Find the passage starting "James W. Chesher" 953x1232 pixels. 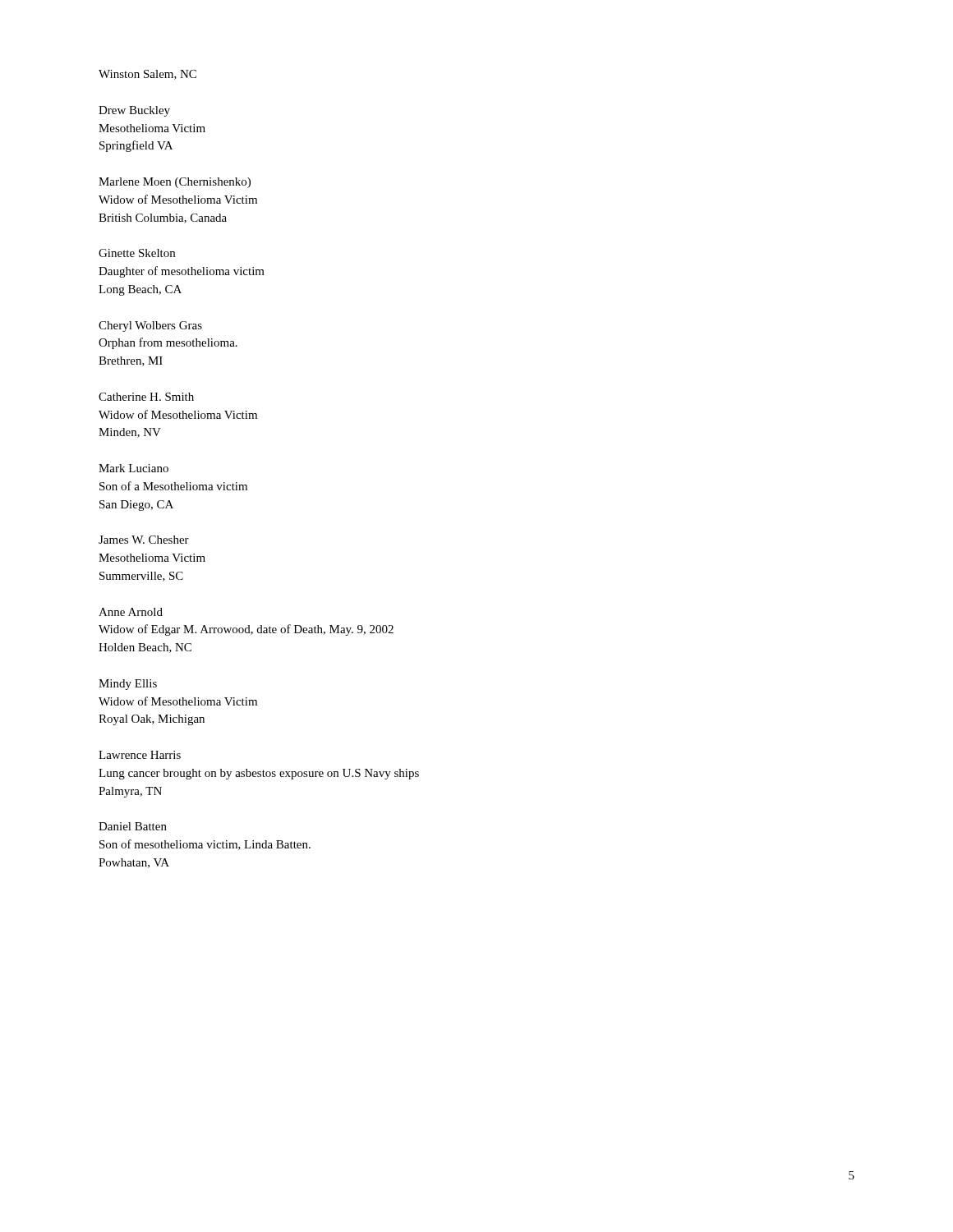[144, 540]
